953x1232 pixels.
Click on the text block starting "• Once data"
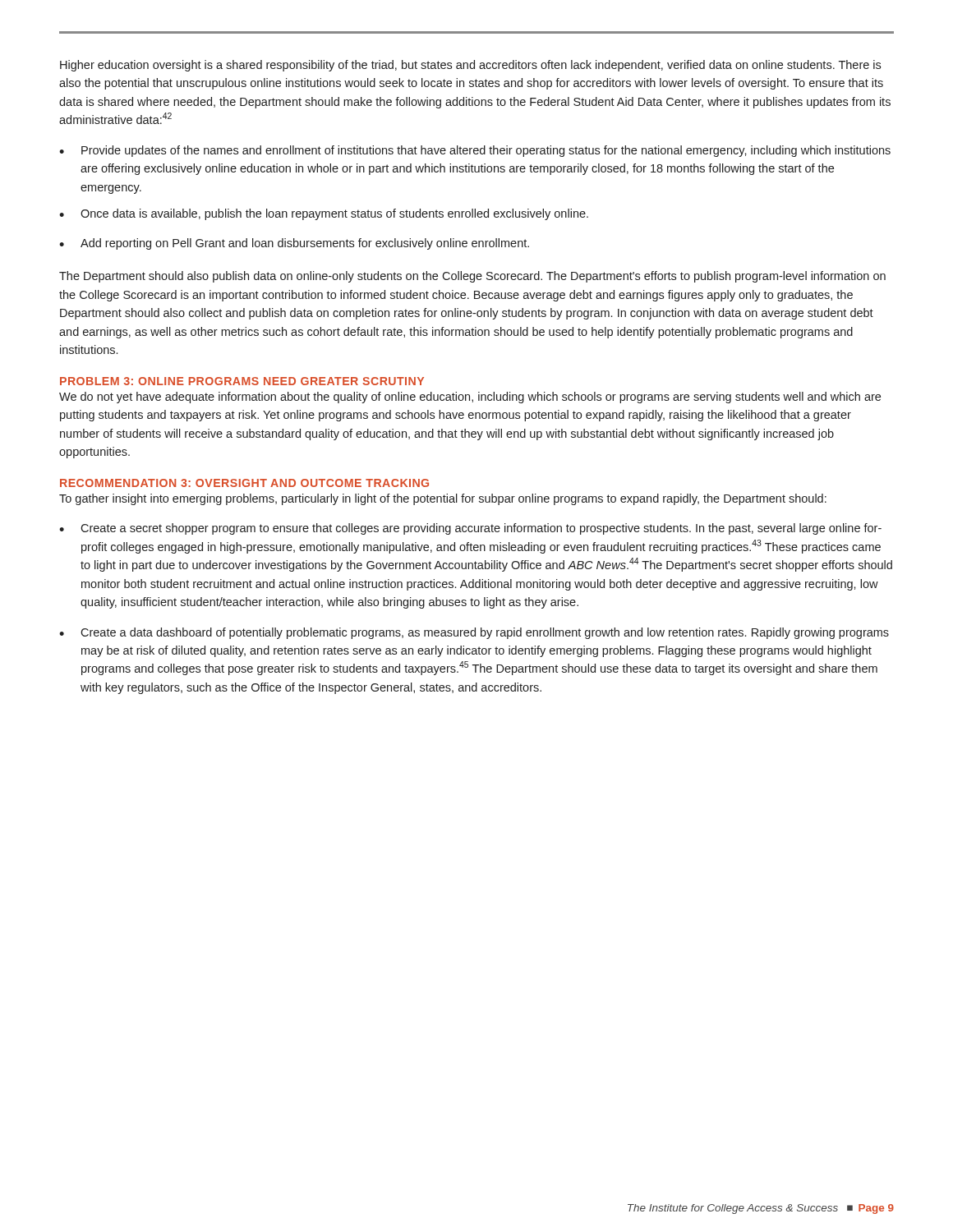(x=476, y=215)
